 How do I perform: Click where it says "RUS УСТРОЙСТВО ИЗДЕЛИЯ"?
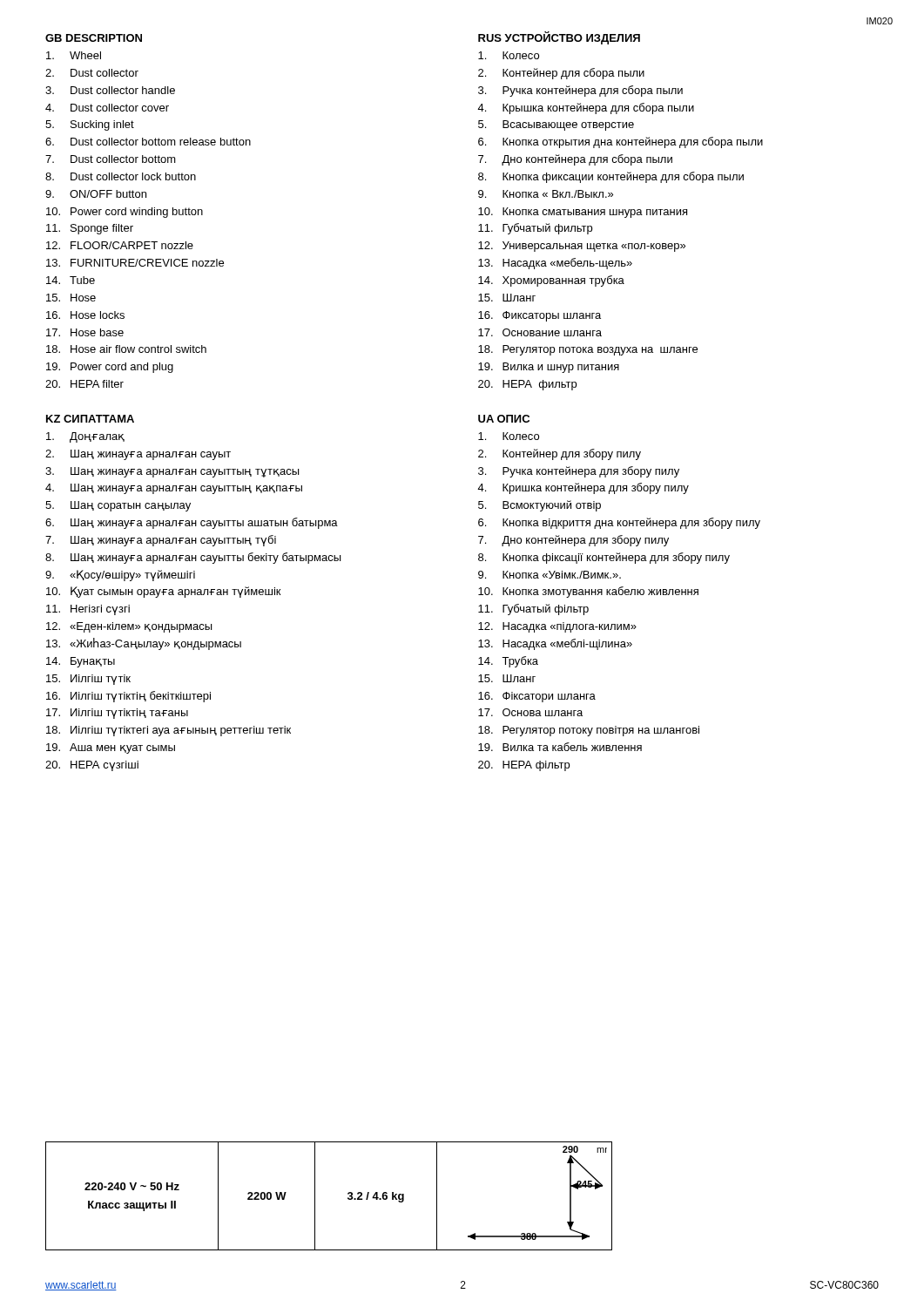tap(559, 38)
